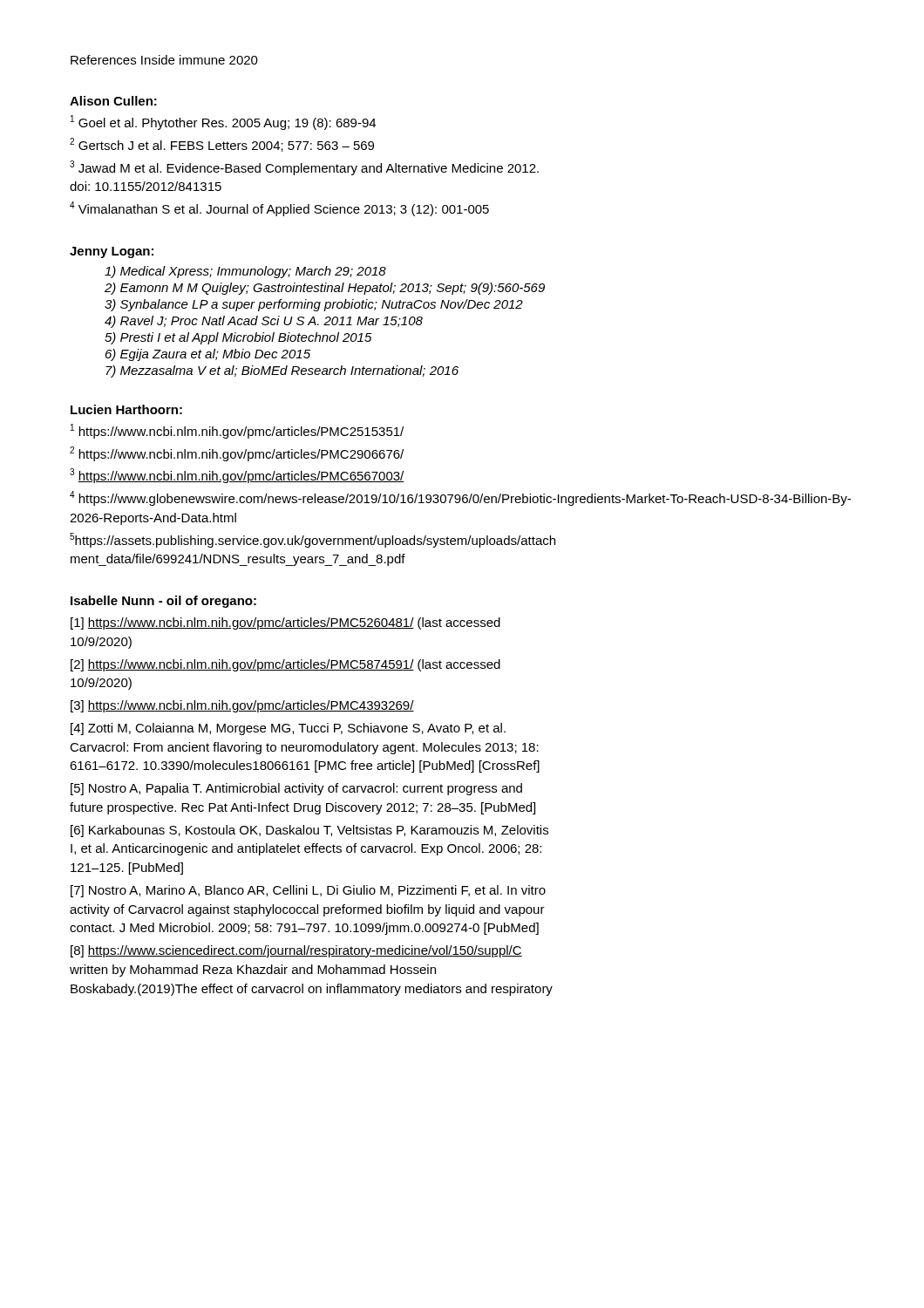Locate the block starting "3 Jawad M et al."
Screen dimensions: 1308x924
(x=305, y=177)
